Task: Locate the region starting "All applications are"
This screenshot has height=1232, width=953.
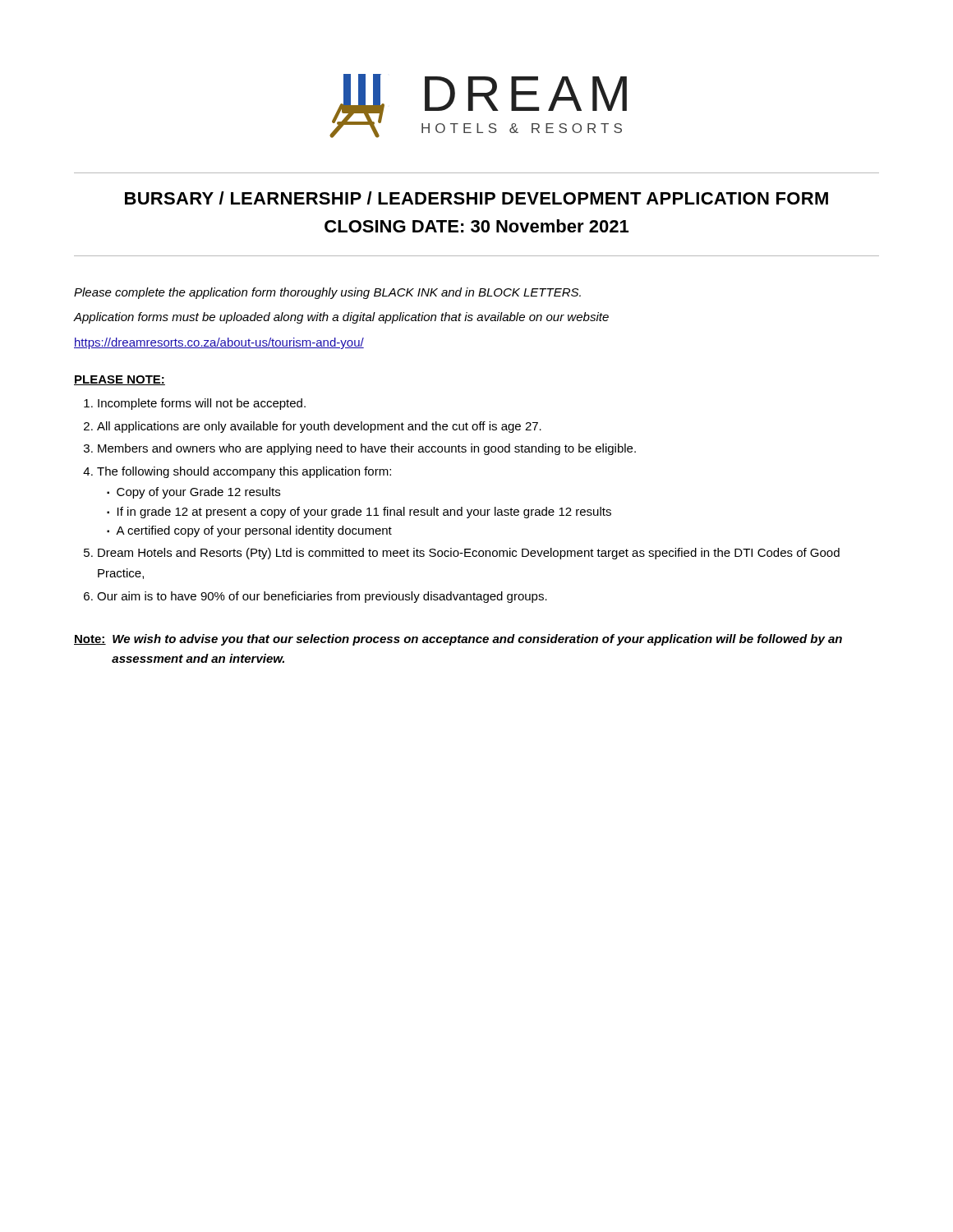Action: (319, 425)
